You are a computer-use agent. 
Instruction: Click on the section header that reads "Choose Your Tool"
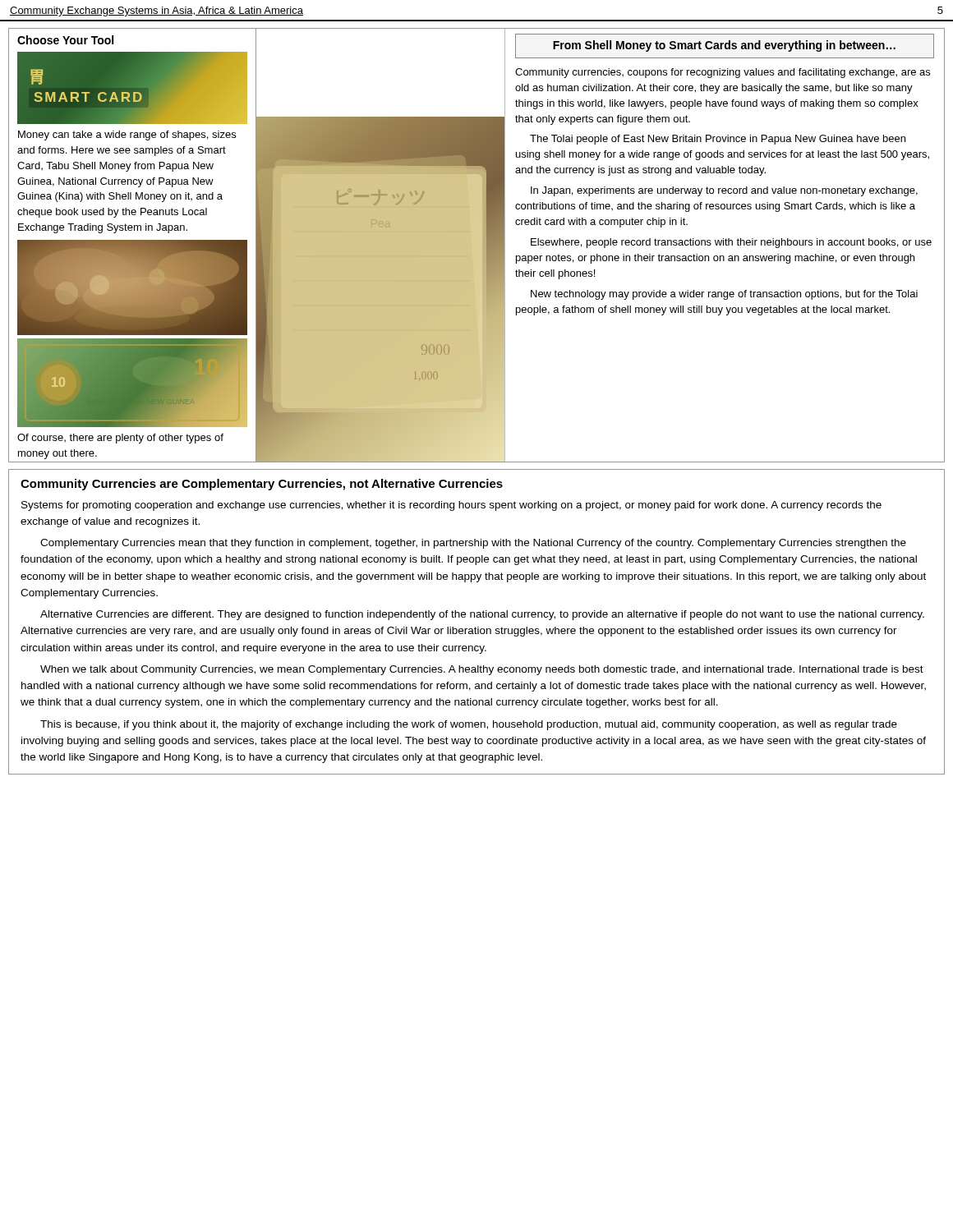tap(66, 40)
